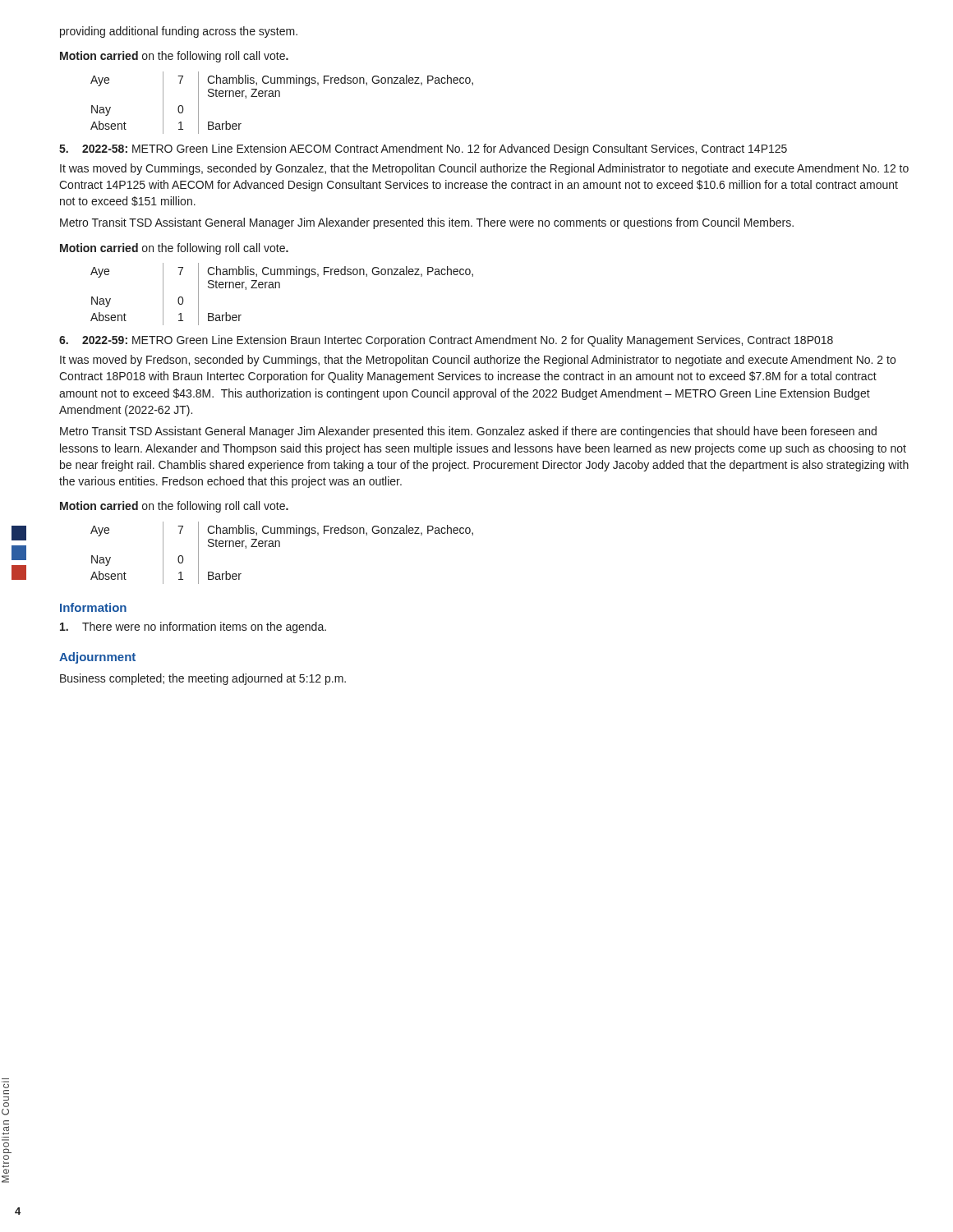Point to "Business completed; the meeting adjourned at 5:12 p.m."
953x1232 pixels.
(203, 679)
